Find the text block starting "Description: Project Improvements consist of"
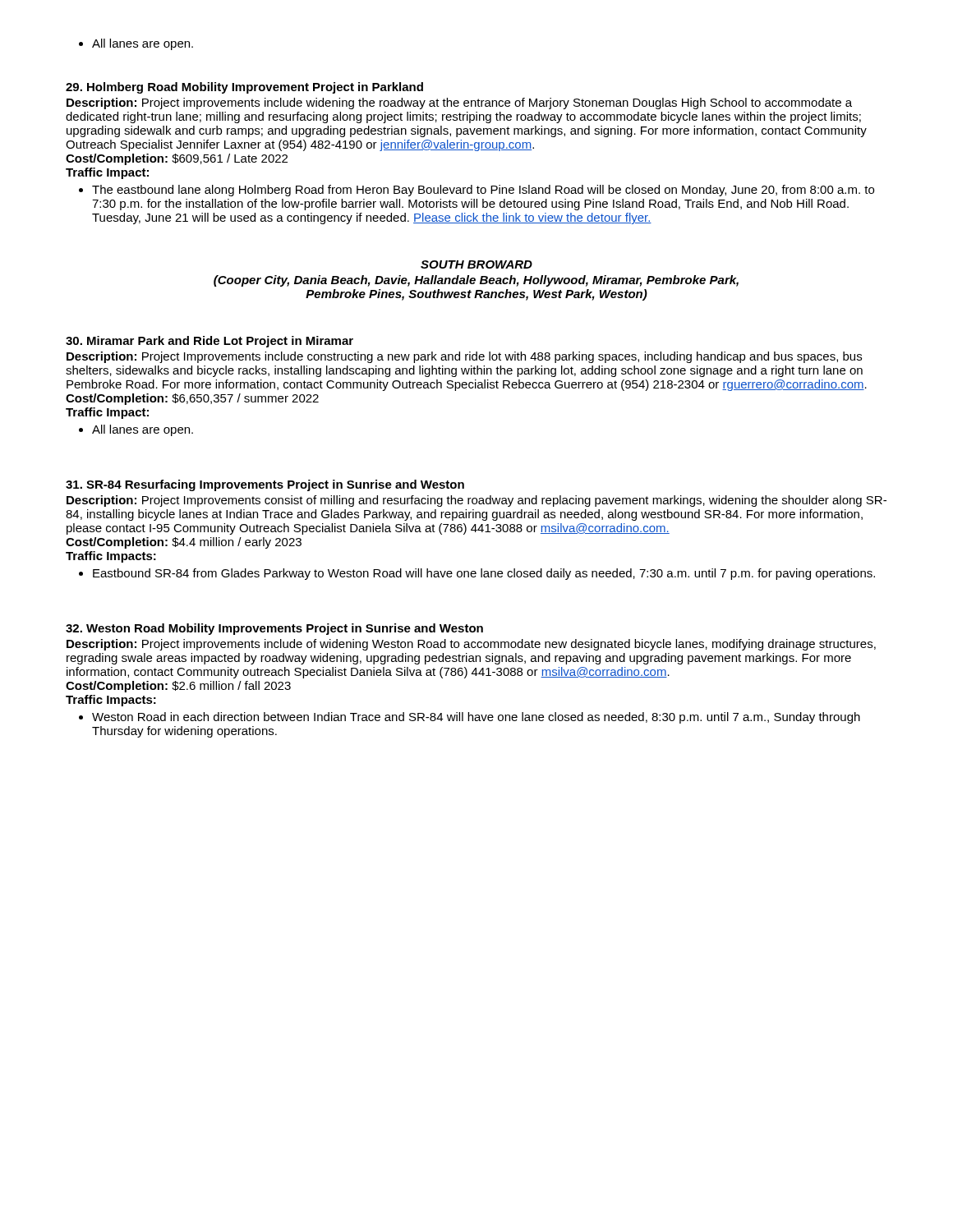The width and height of the screenshot is (953, 1232). (476, 528)
